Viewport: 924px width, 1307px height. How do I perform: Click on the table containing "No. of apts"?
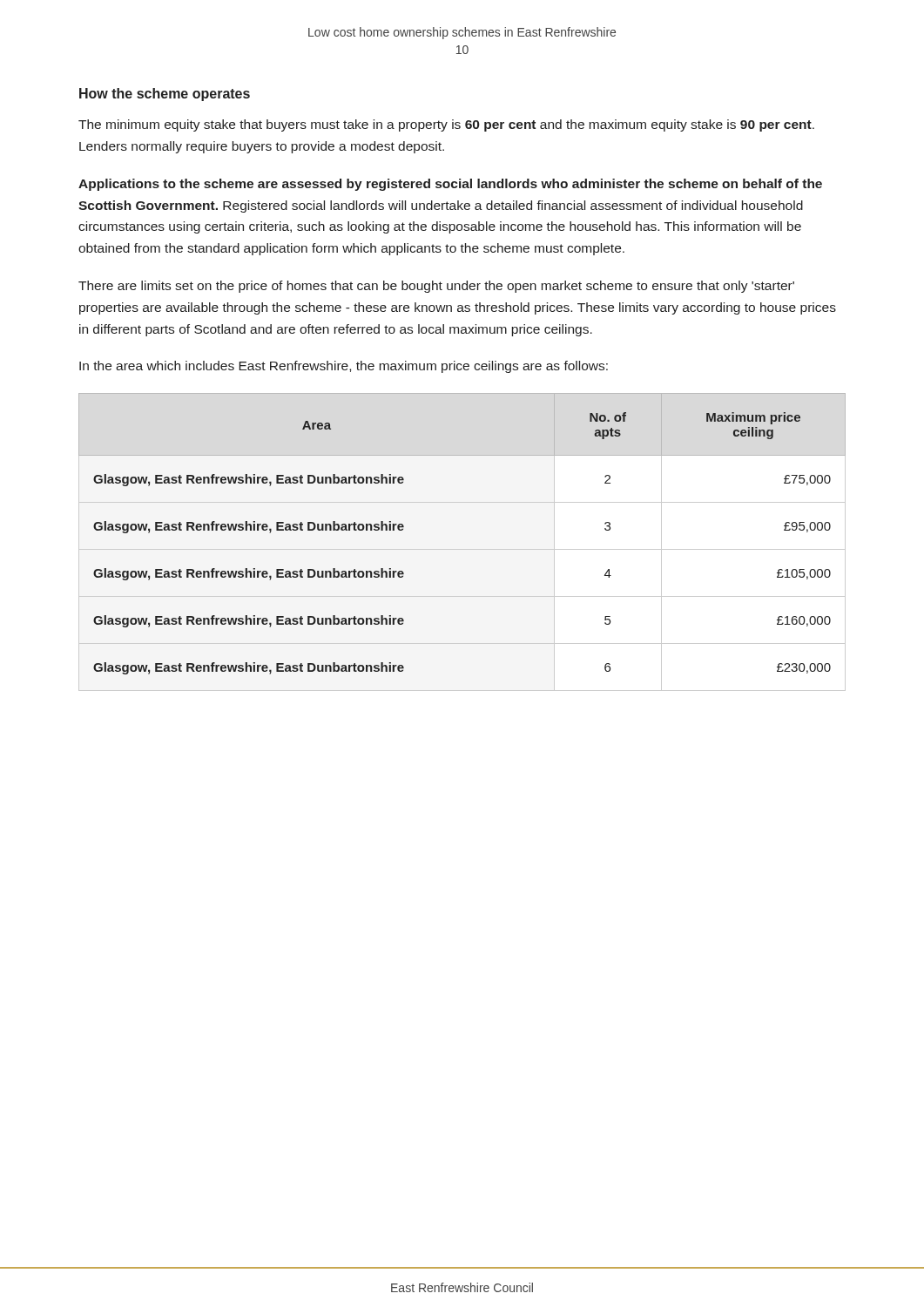(x=462, y=542)
